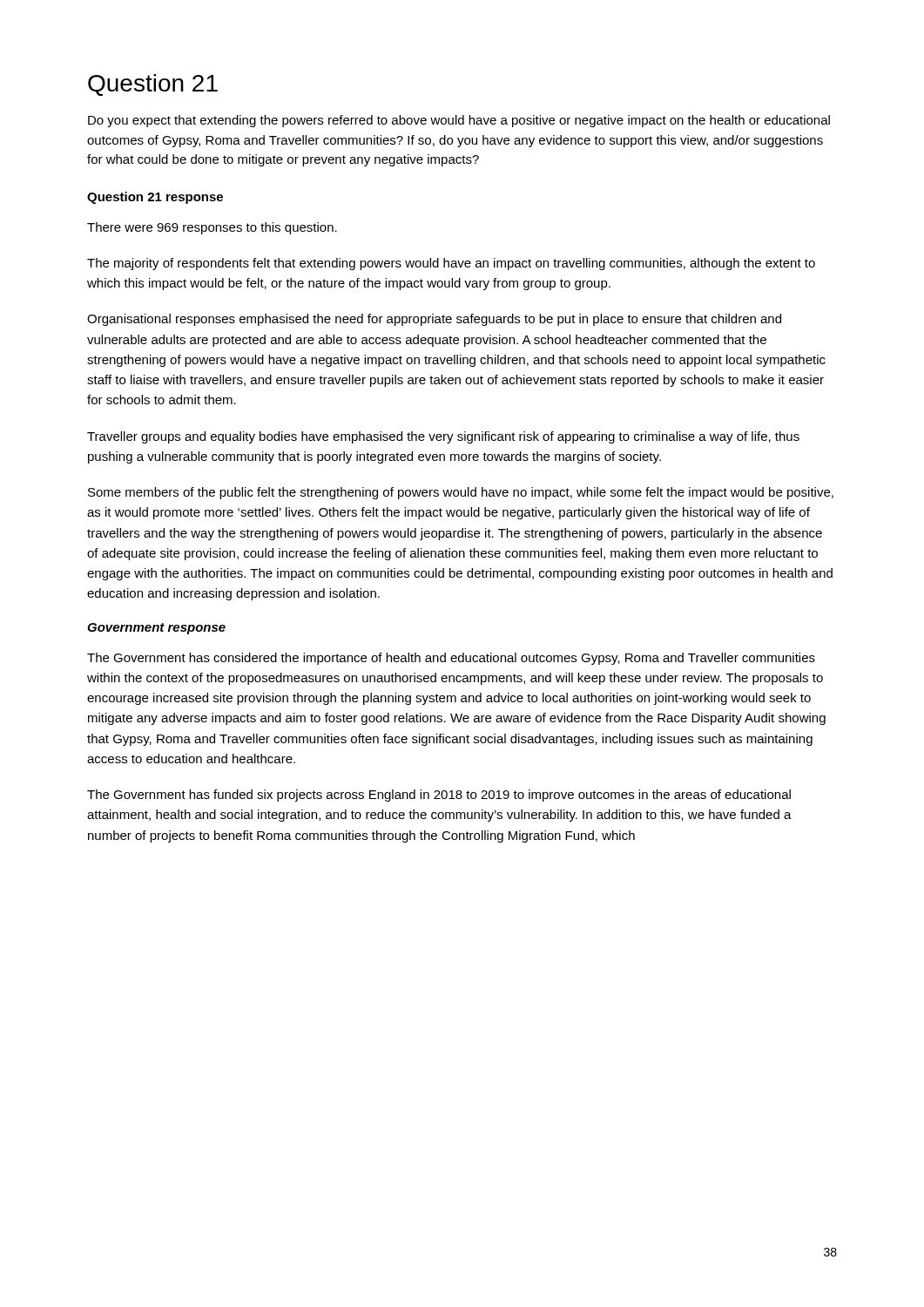Point to the text starting "Traveller groups and equality"
924x1307 pixels.
pos(462,446)
